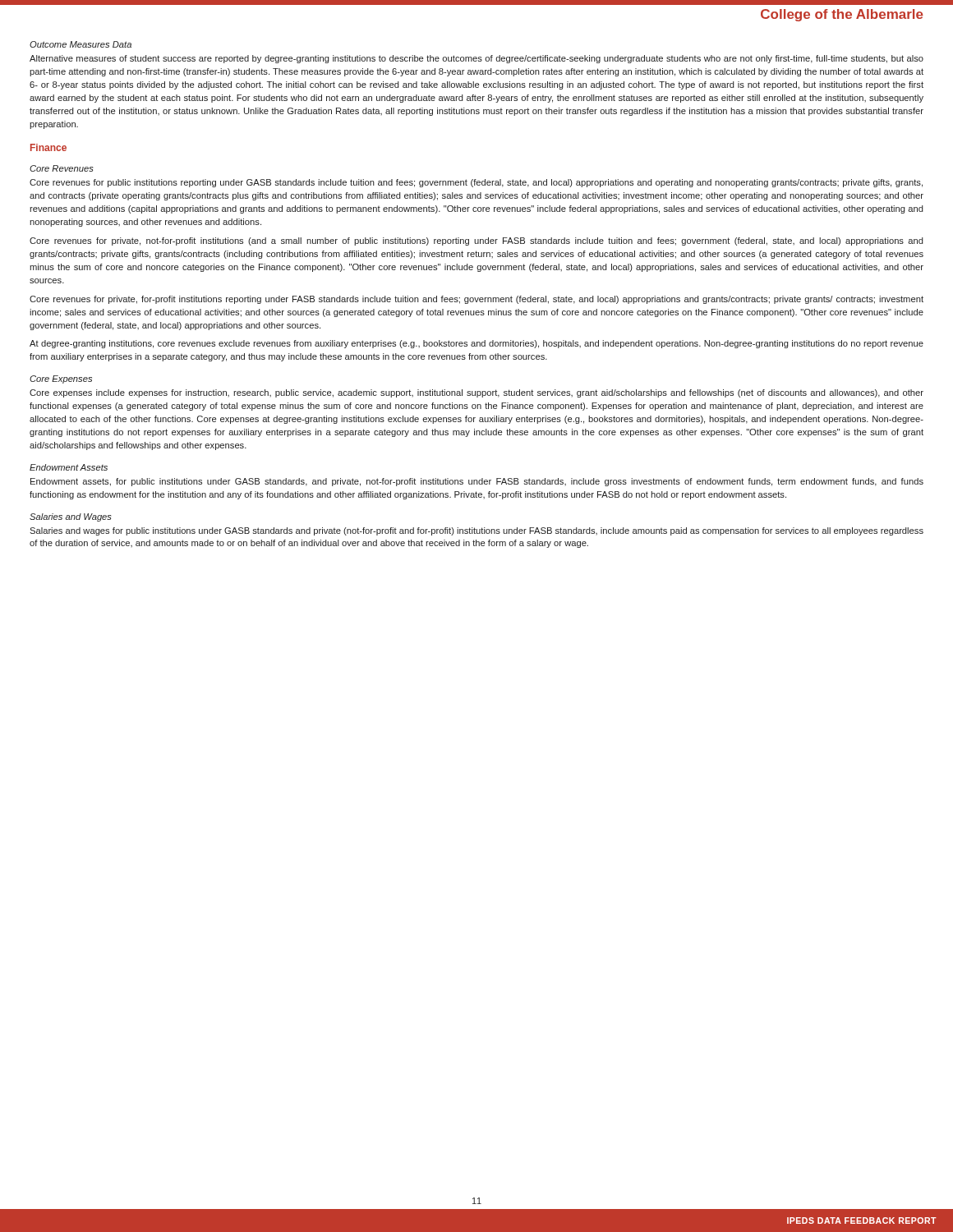This screenshot has width=953, height=1232.
Task: Where does it say "Outcome Measures Data"?
Action: coord(81,44)
